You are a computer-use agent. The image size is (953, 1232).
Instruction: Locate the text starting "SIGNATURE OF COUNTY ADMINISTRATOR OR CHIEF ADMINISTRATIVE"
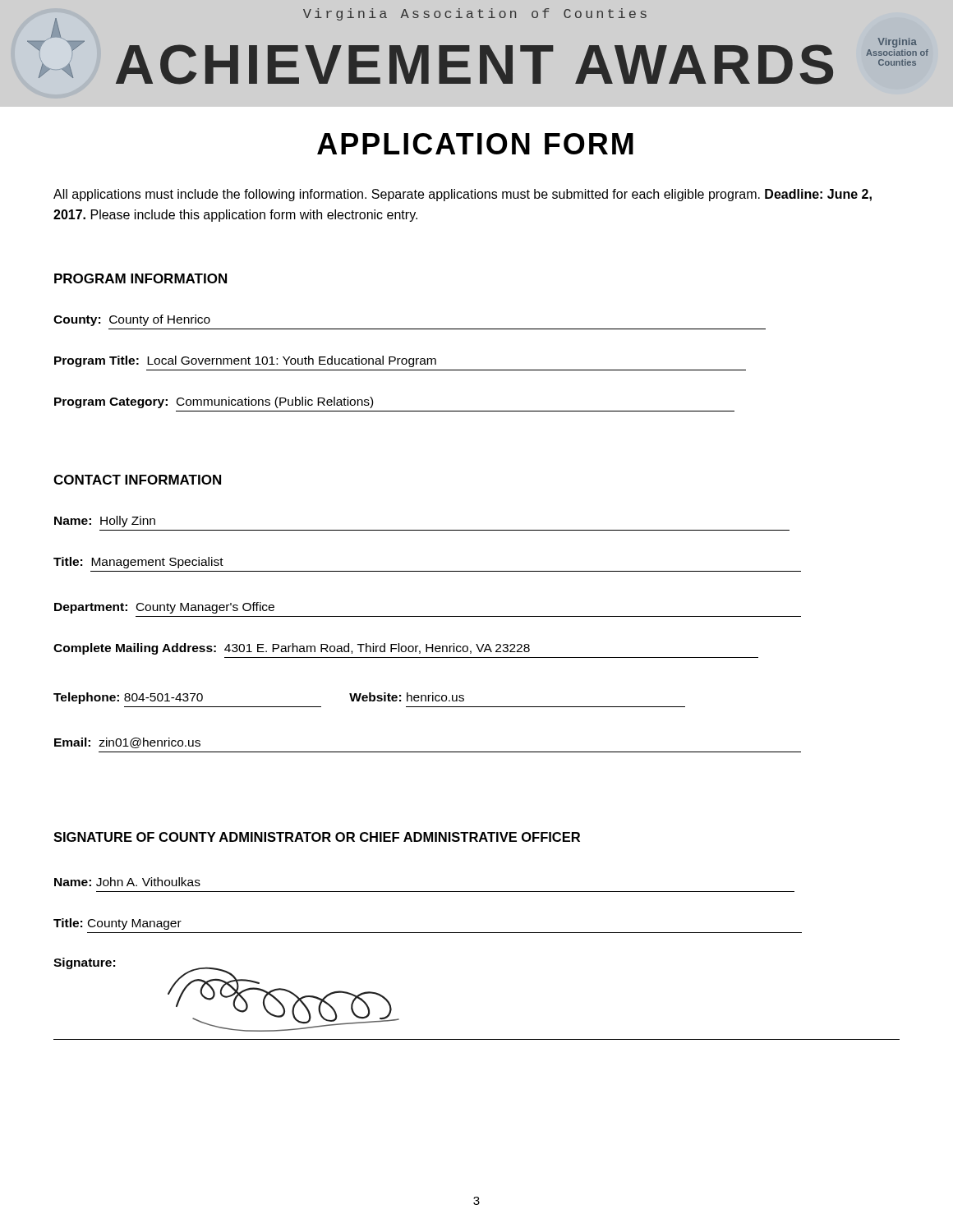[317, 837]
